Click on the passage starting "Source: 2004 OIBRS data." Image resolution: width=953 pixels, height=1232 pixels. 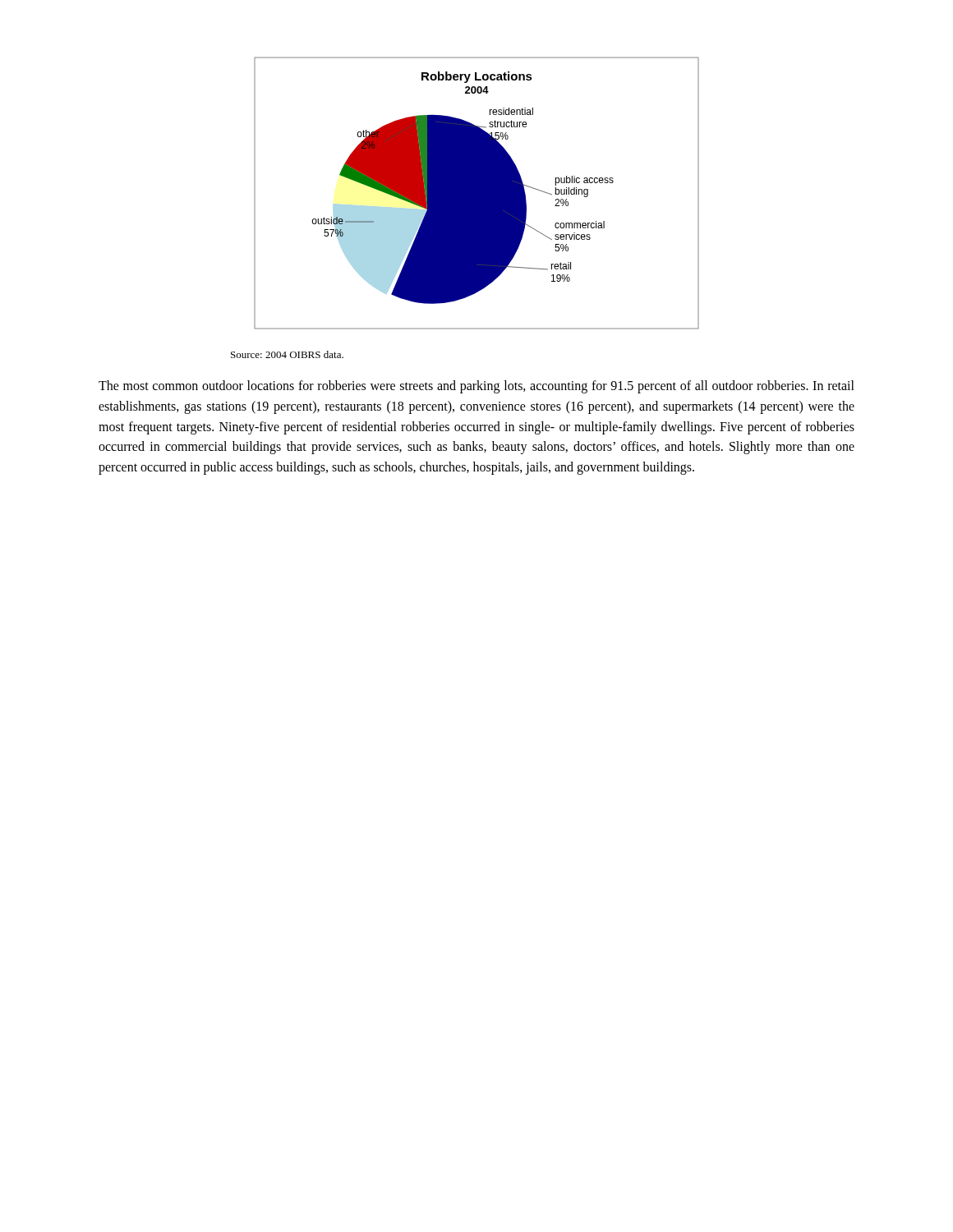287,354
